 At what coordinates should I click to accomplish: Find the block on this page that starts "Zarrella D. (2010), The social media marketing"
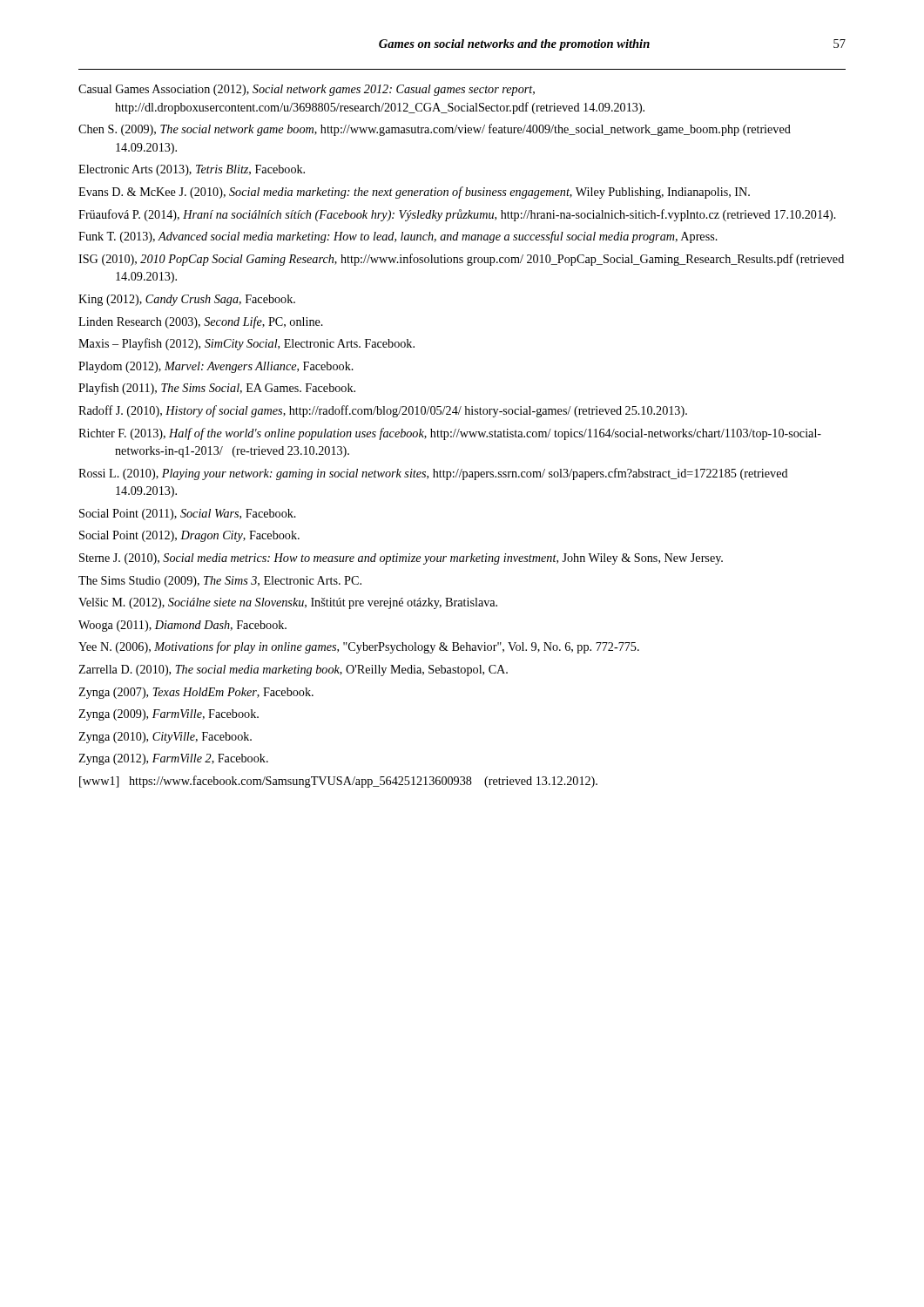pos(462,670)
